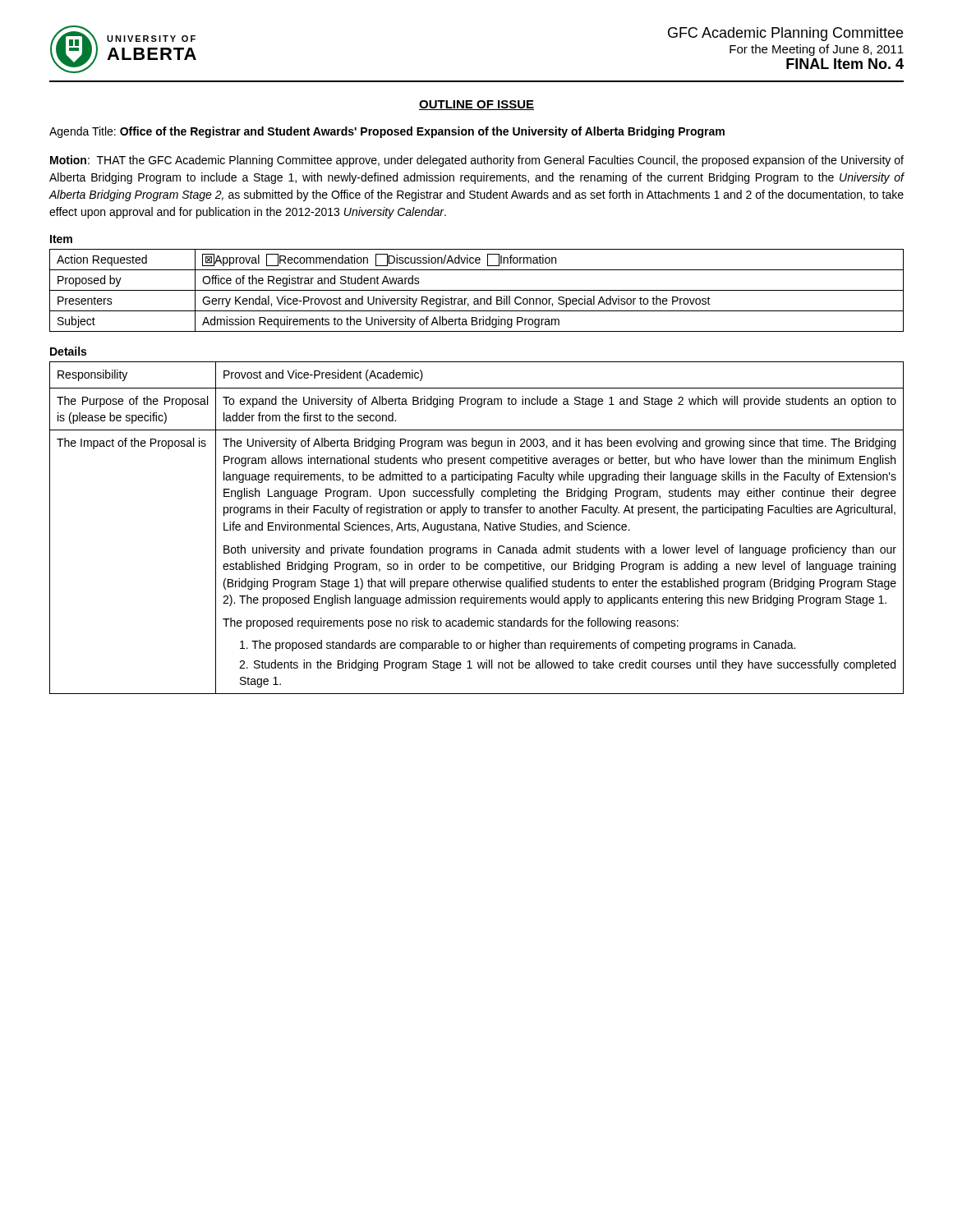Select the table that reads "Admission Requirements to"

tap(476, 290)
